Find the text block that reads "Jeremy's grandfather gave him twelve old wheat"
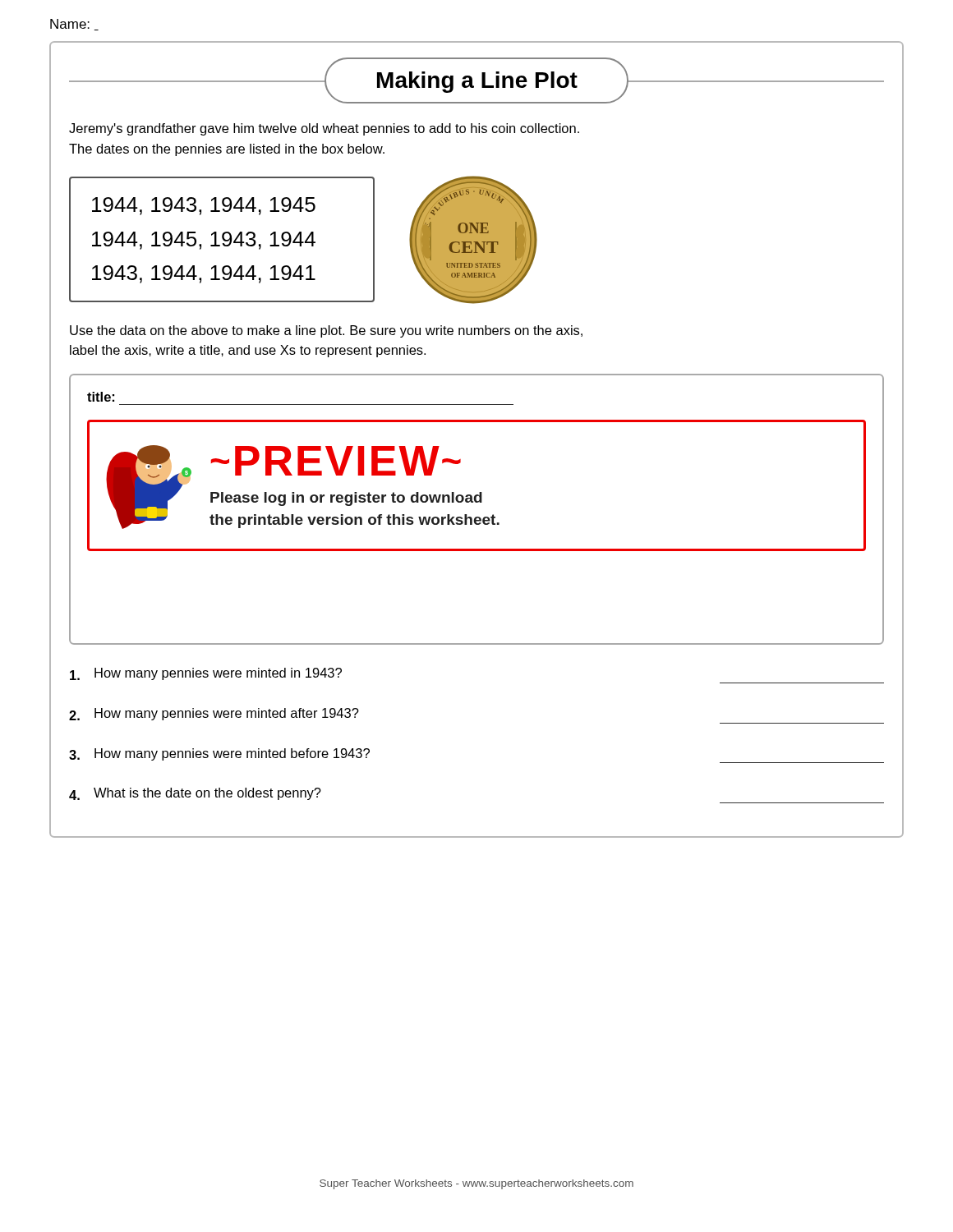 coord(325,138)
